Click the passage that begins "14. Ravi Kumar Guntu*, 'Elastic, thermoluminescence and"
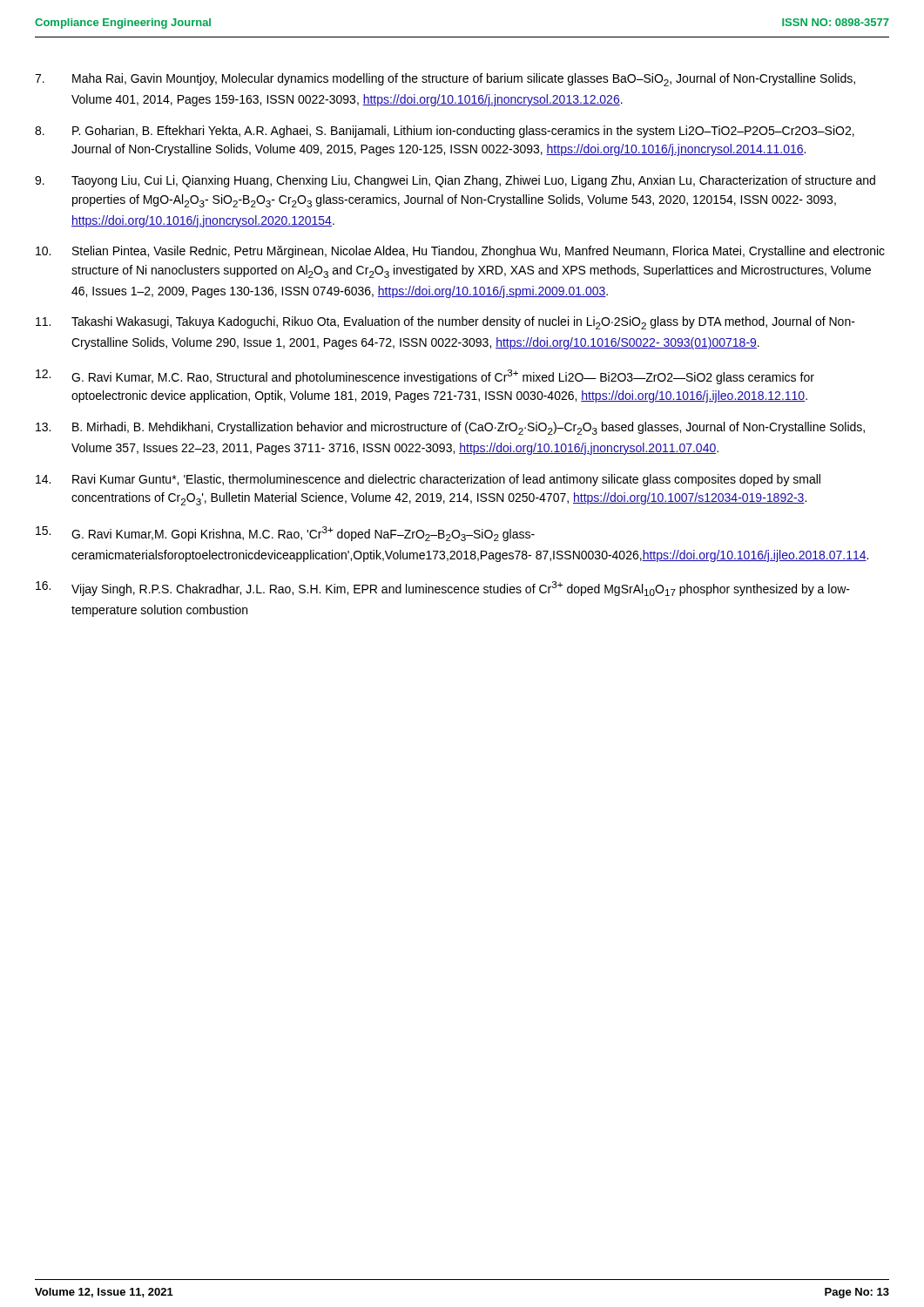 [462, 490]
